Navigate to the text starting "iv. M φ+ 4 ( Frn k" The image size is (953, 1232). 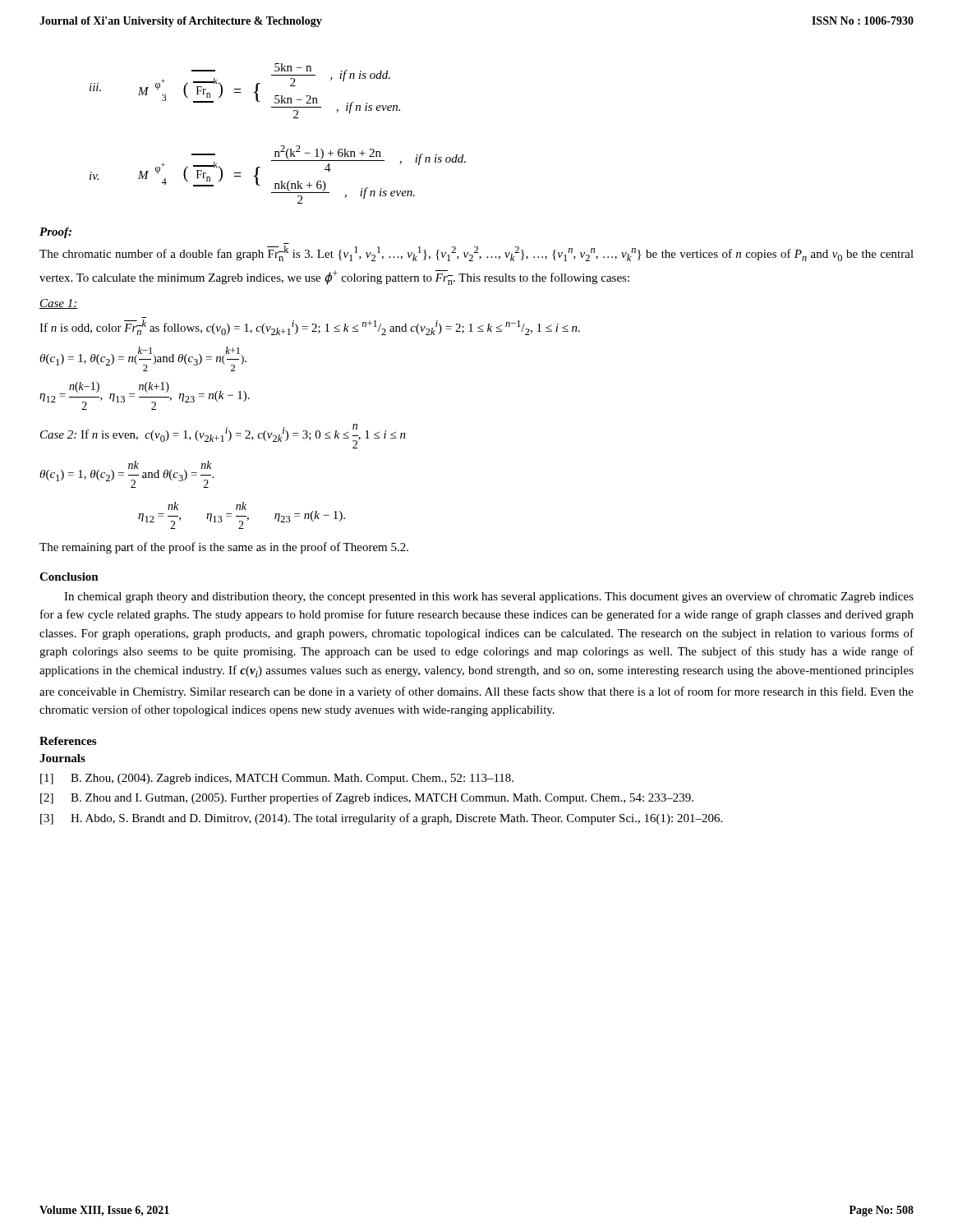point(278,175)
